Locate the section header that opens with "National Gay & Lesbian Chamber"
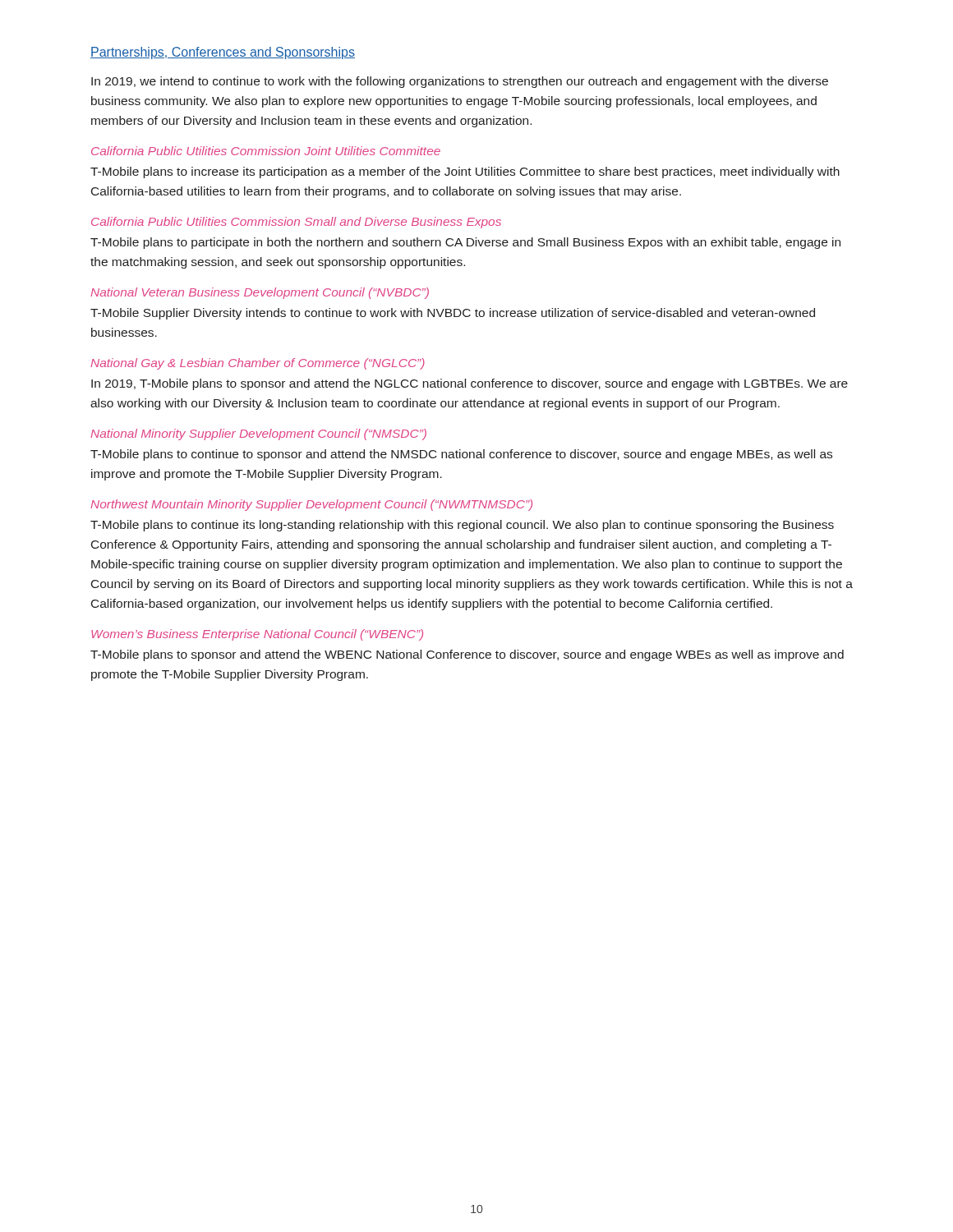 click(x=258, y=363)
